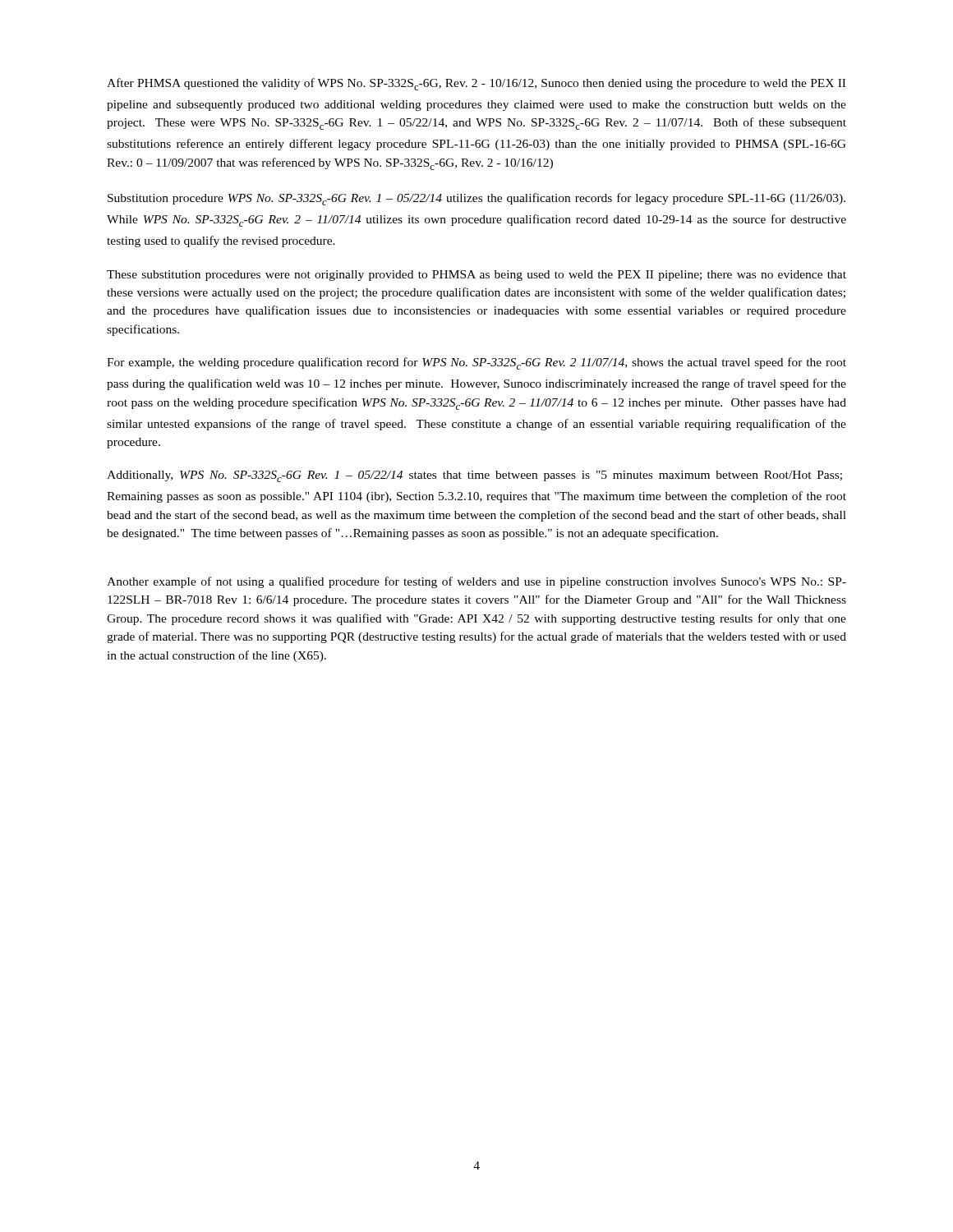This screenshot has width=953, height=1232.
Task: Click on the text block that says "After PHMSA questioned the validity of WPS"
Action: [x=476, y=124]
